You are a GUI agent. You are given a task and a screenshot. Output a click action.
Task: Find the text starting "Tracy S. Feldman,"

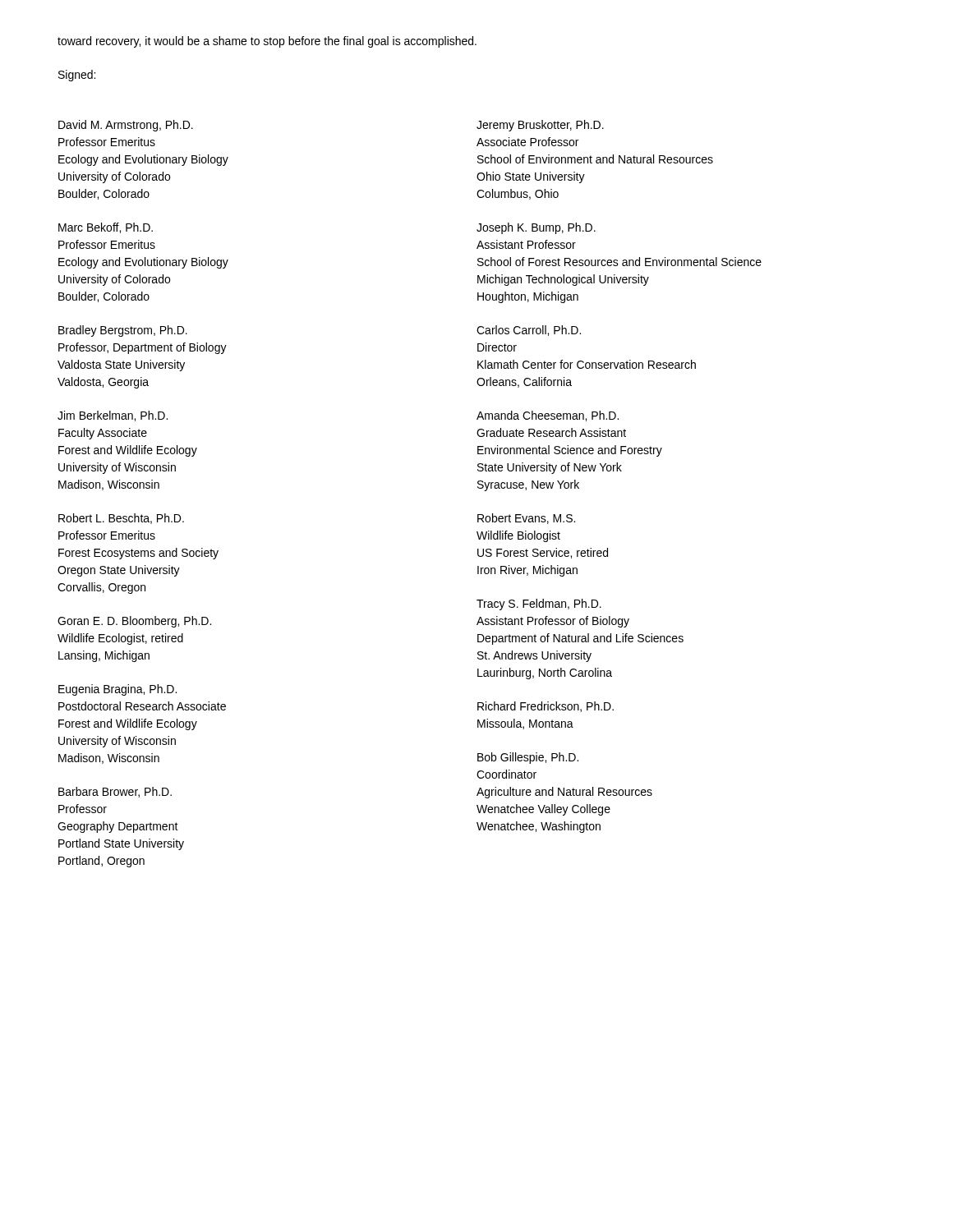[x=686, y=639]
